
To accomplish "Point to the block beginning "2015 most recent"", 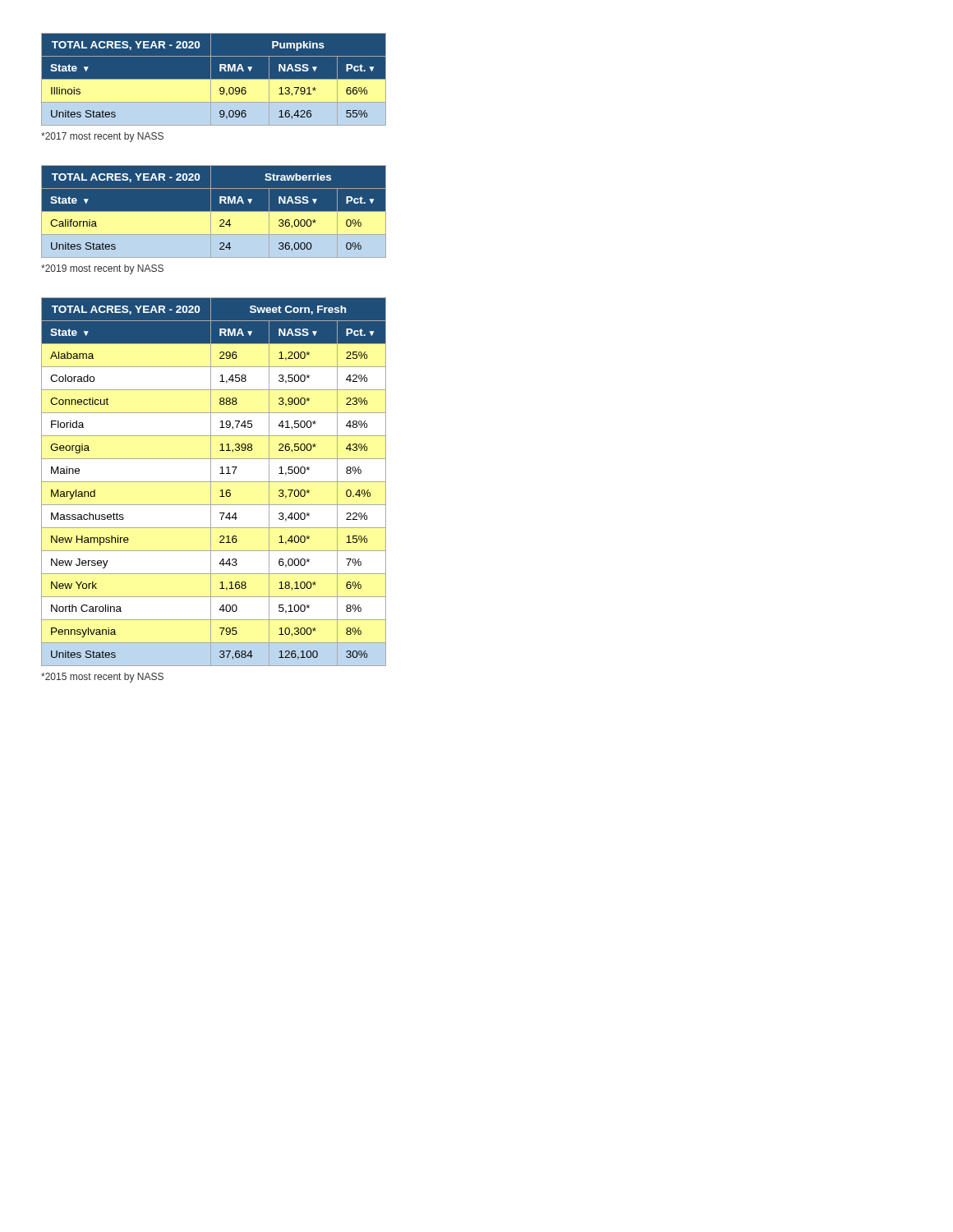I will point(102,677).
